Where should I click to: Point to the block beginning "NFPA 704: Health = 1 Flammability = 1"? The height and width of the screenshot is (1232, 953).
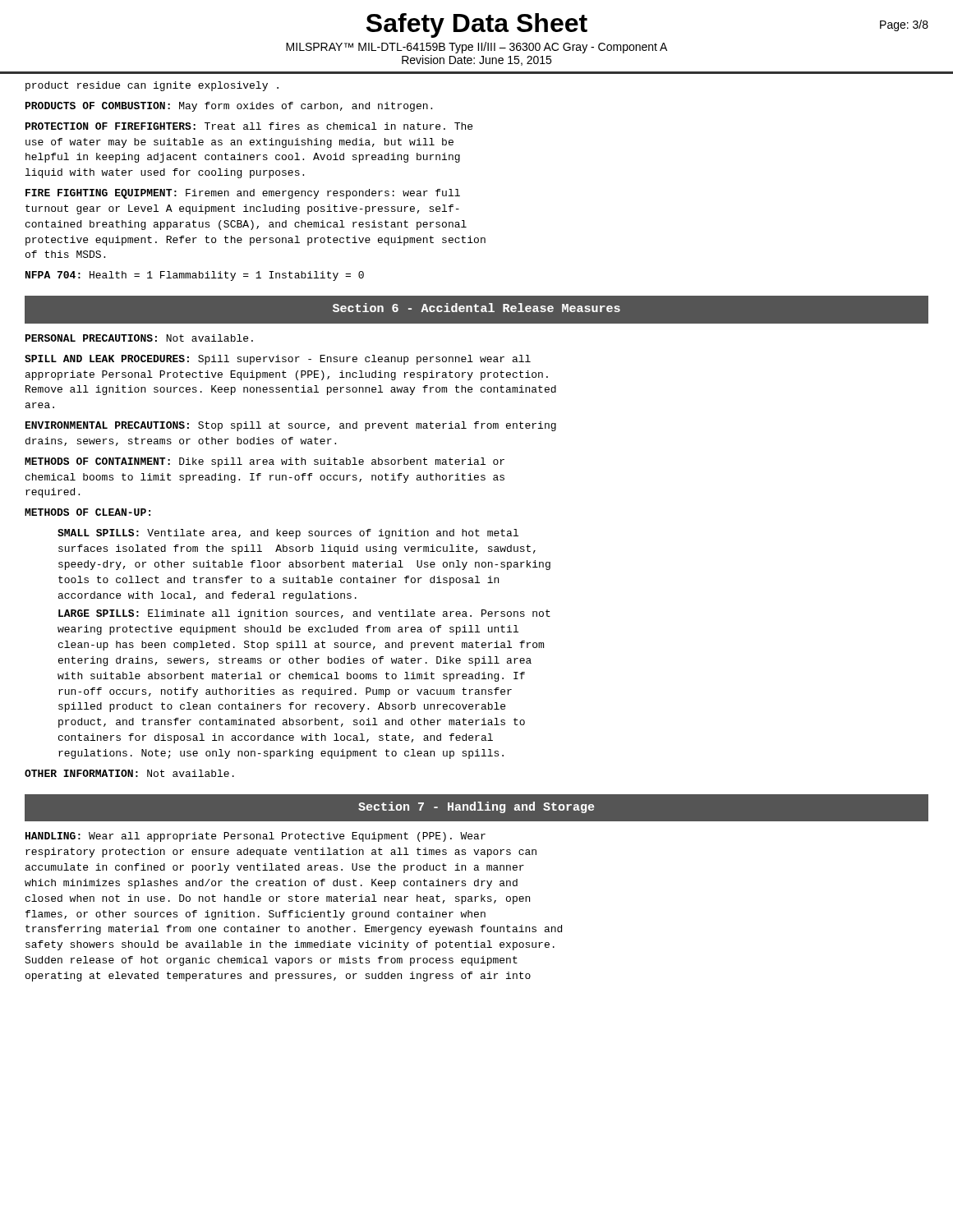pos(195,276)
